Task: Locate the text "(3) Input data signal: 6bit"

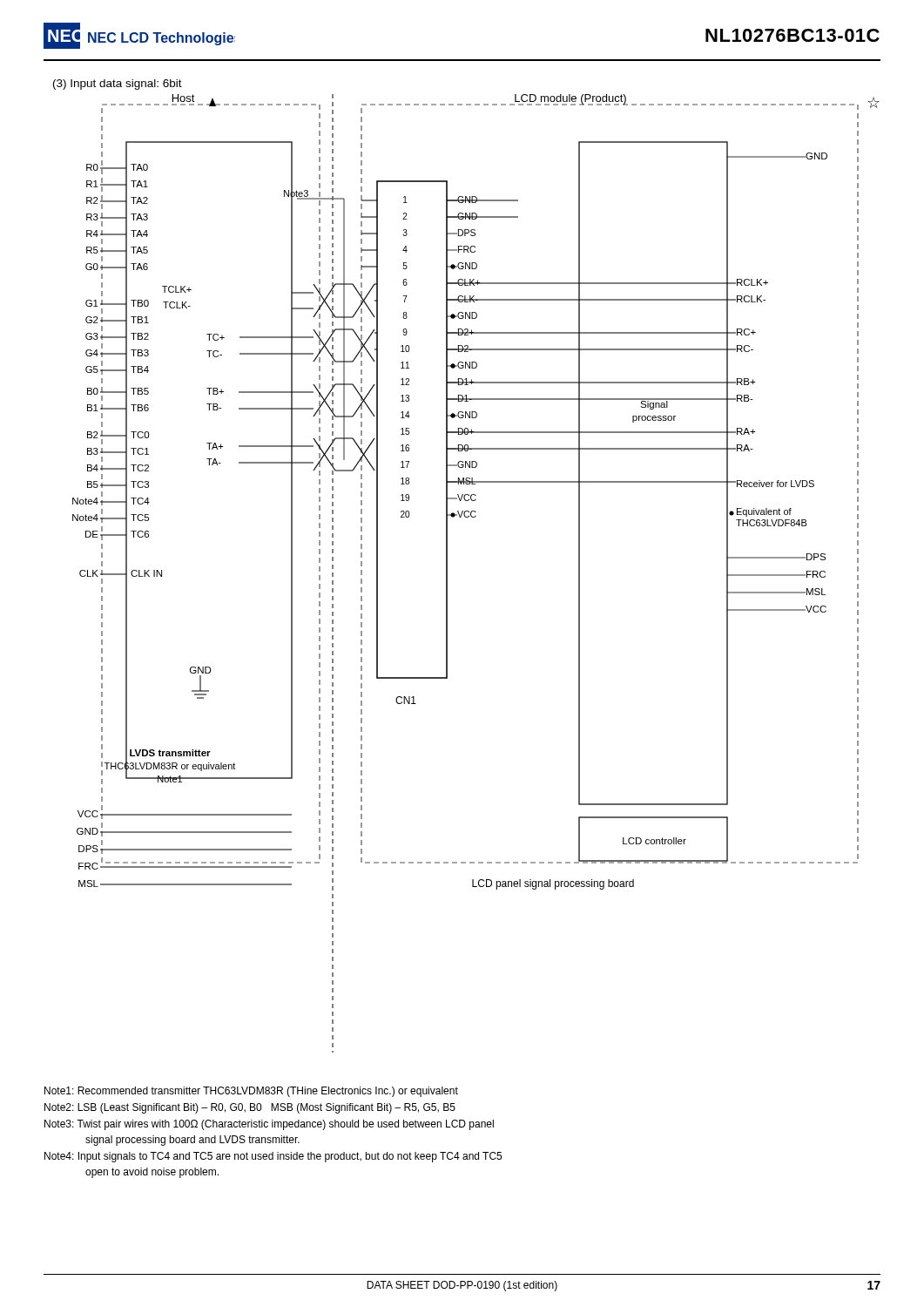Action: coord(117,83)
